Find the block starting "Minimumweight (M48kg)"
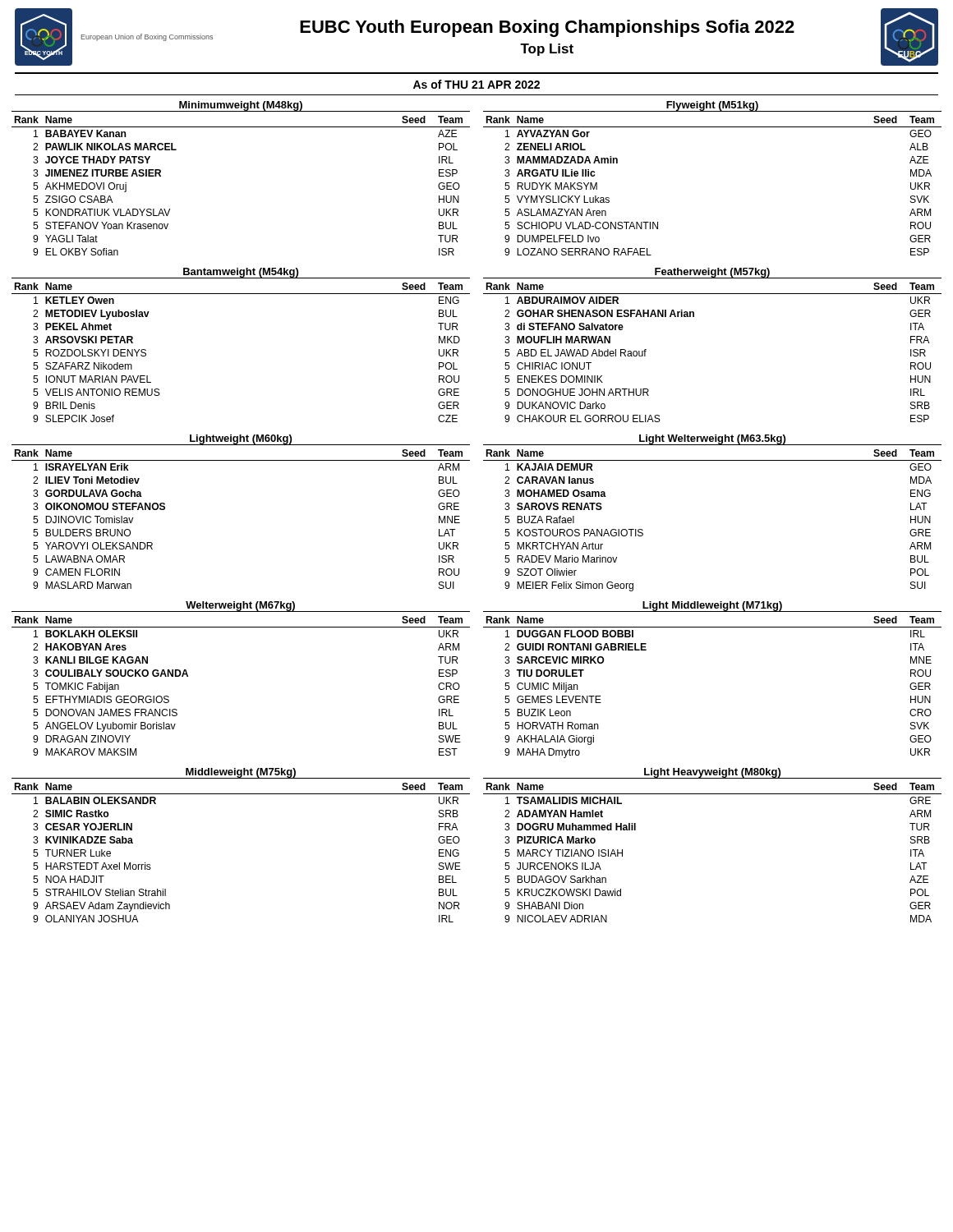The height and width of the screenshot is (1232, 953). tap(241, 105)
